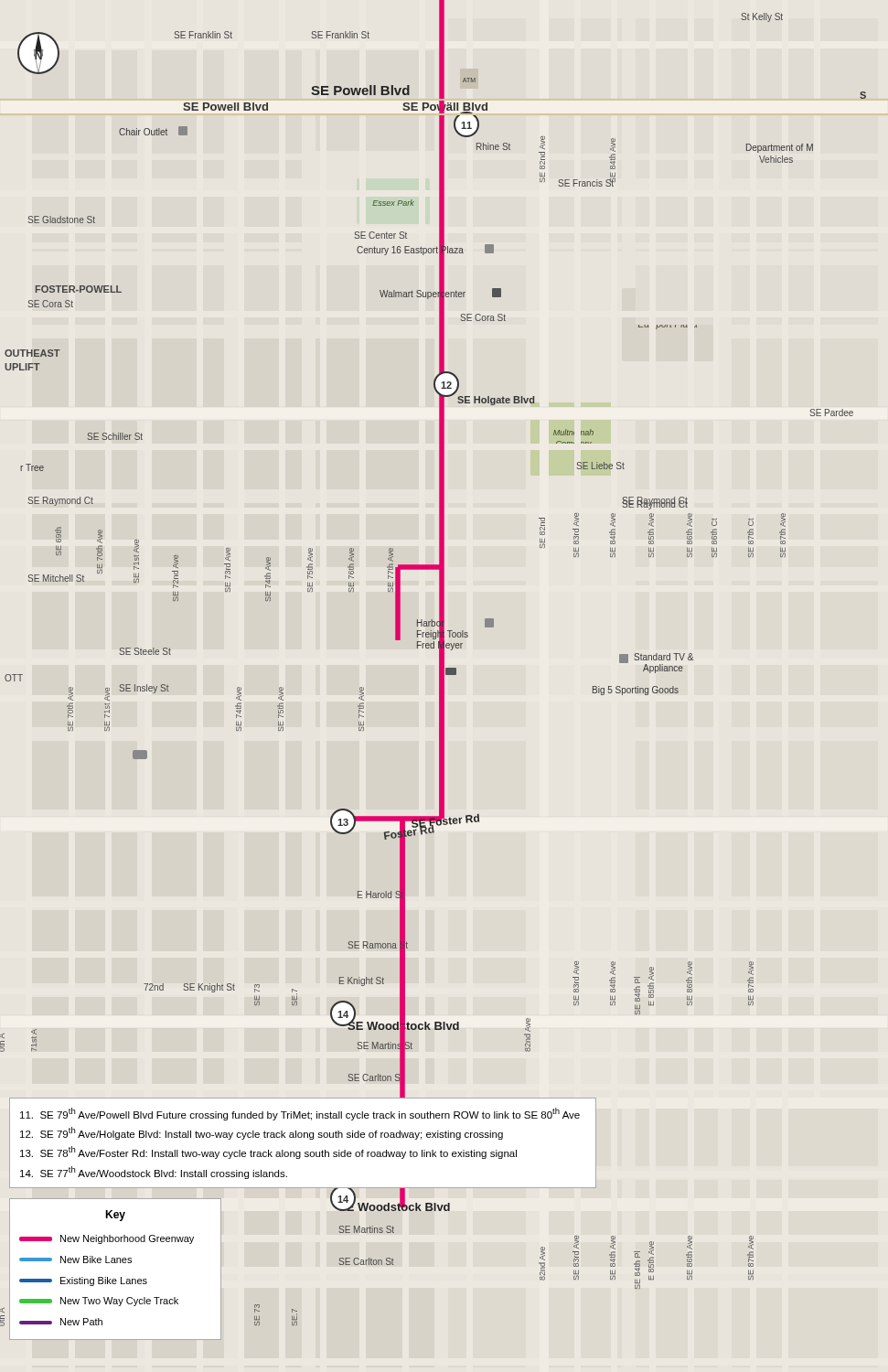888x1372 pixels.
Task: Click the map
Action: click(x=444, y=549)
